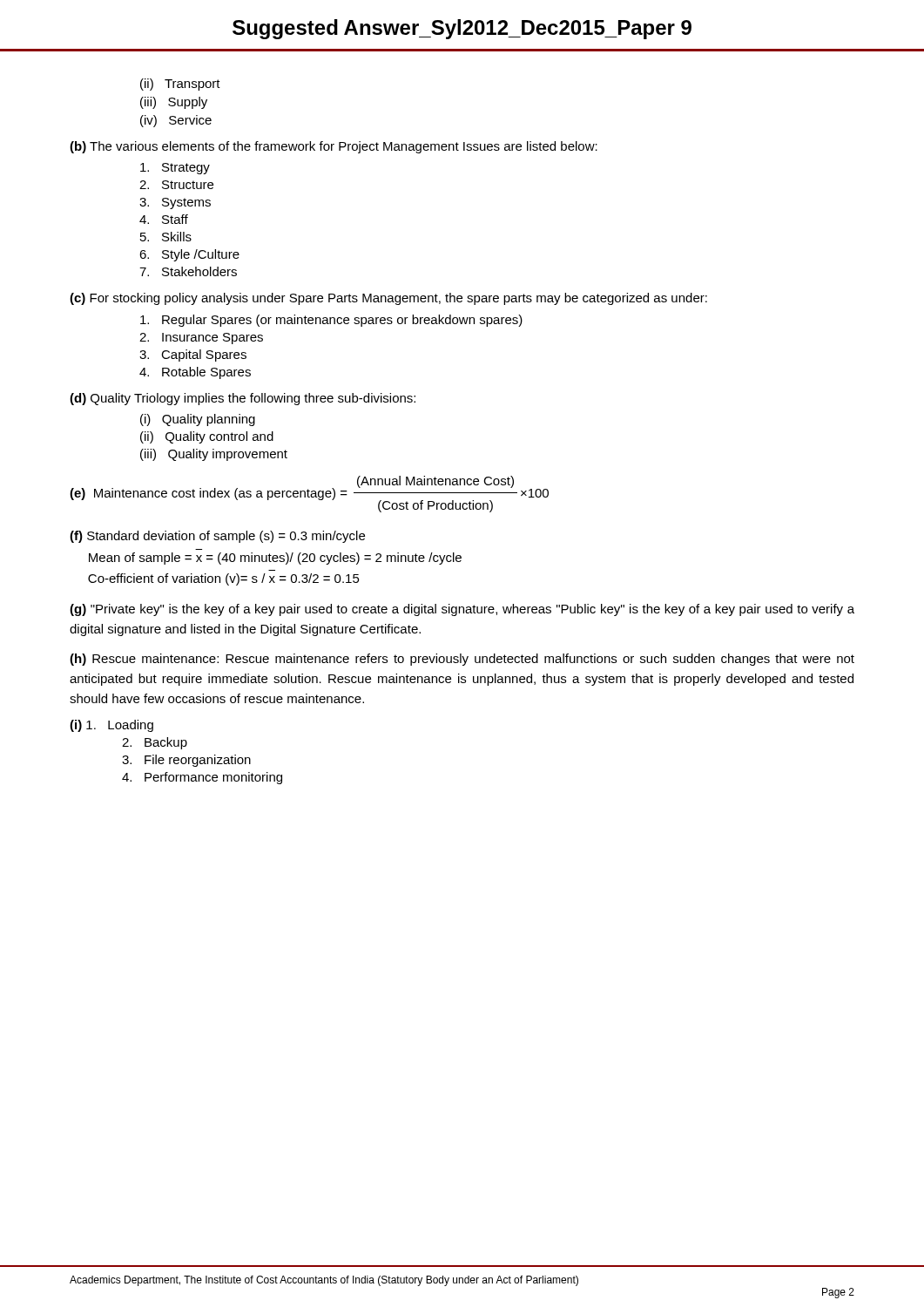
Task: Find "2. Structure" on this page
Action: [x=177, y=184]
